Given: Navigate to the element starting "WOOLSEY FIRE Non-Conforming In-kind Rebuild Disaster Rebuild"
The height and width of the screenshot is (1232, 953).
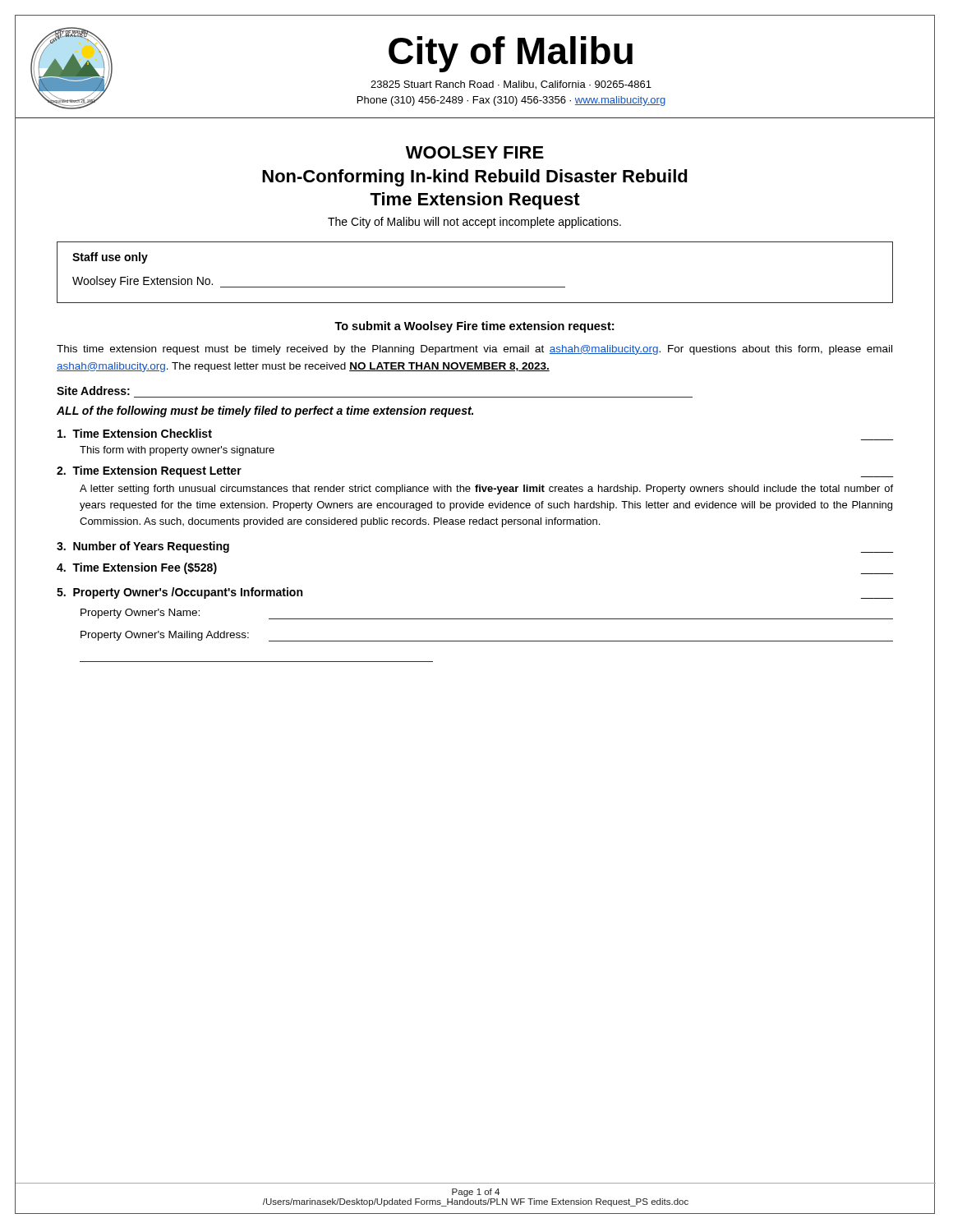Looking at the screenshot, I should click(475, 176).
